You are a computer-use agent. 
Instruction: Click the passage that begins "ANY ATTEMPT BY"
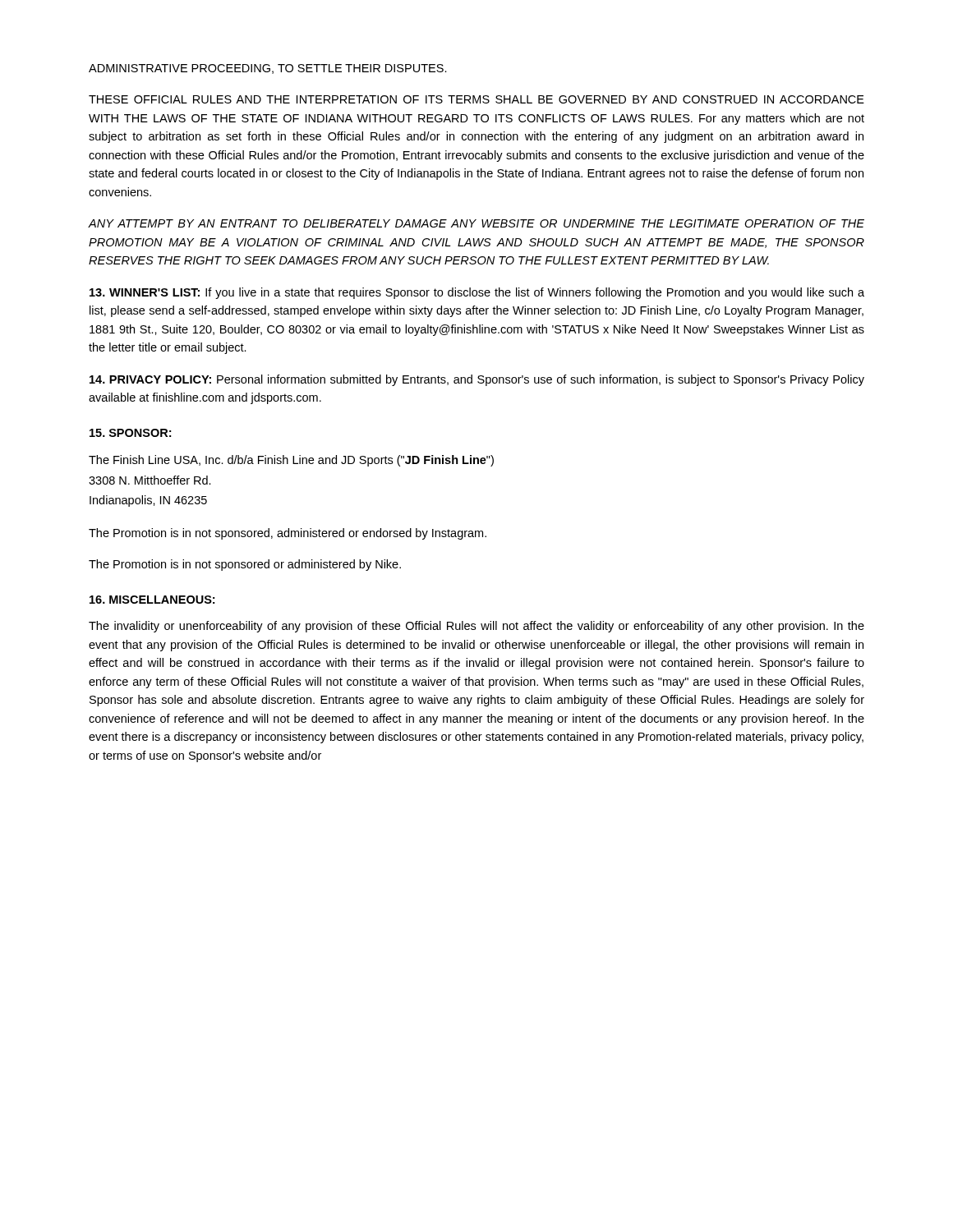coord(476,242)
